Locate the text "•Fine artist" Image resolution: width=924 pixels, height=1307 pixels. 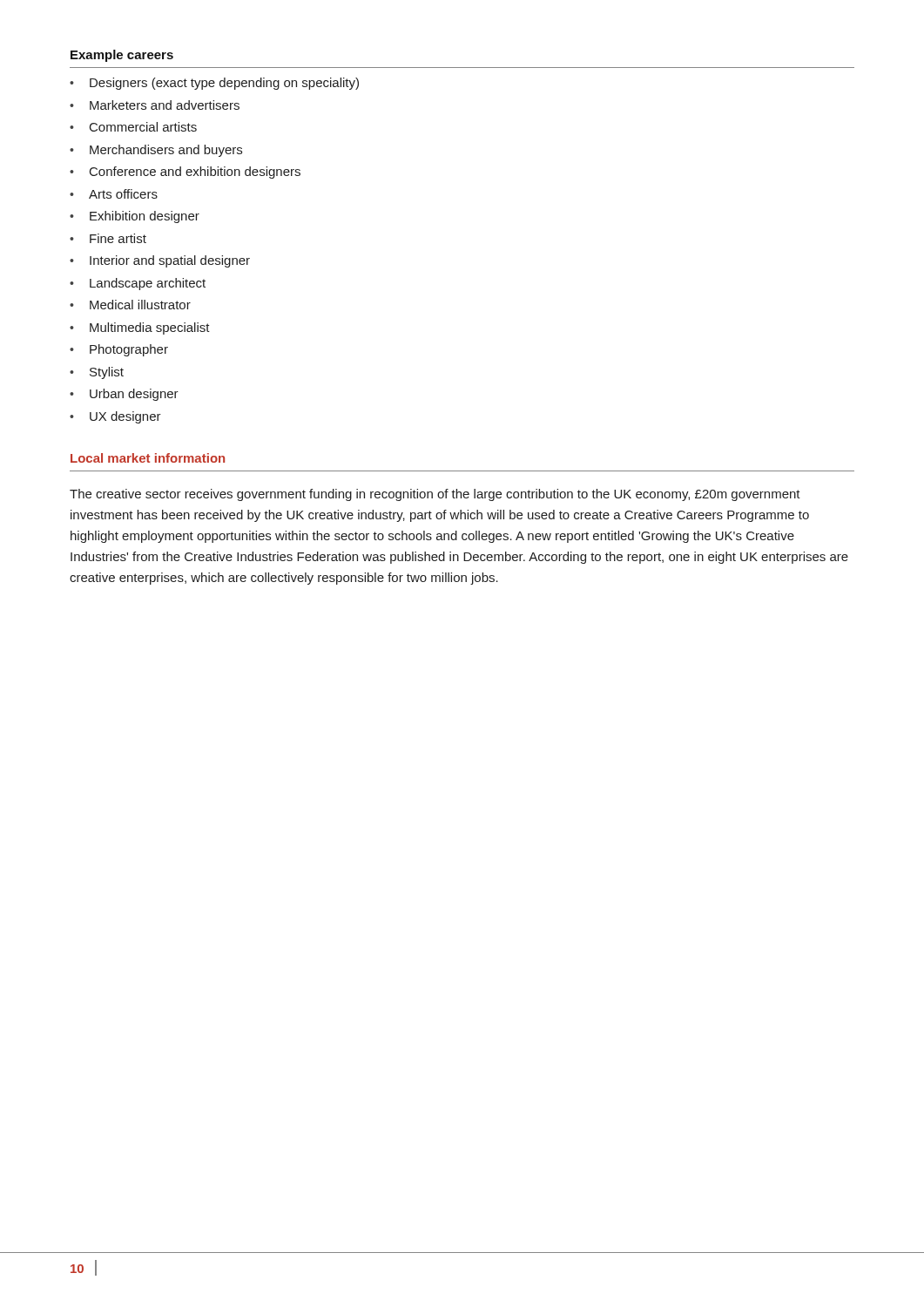coord(108,239)
